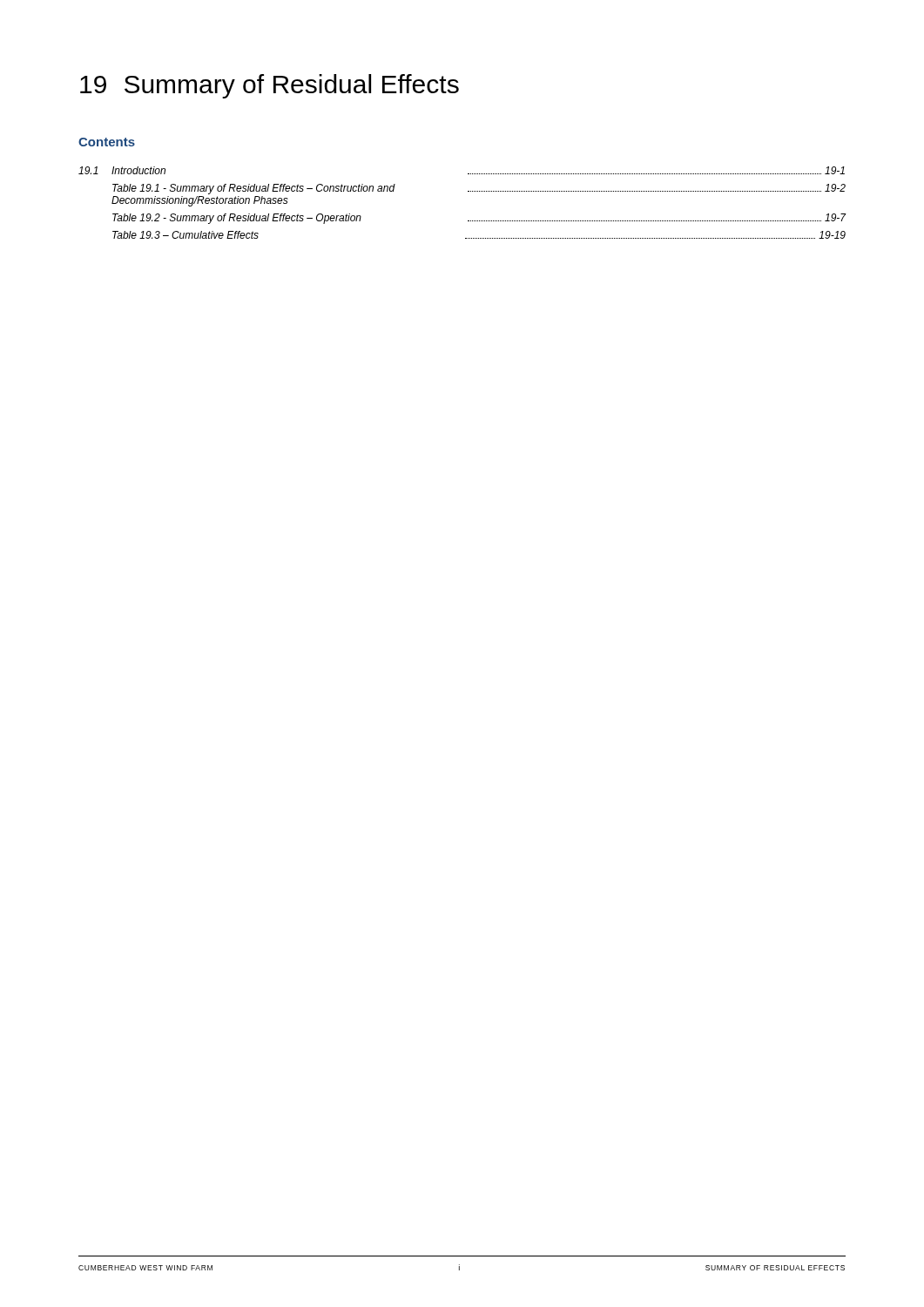924x1307 pixels.
Task: Find the text starting "Table 19.2 - Summary"
Action: [479, 218]
